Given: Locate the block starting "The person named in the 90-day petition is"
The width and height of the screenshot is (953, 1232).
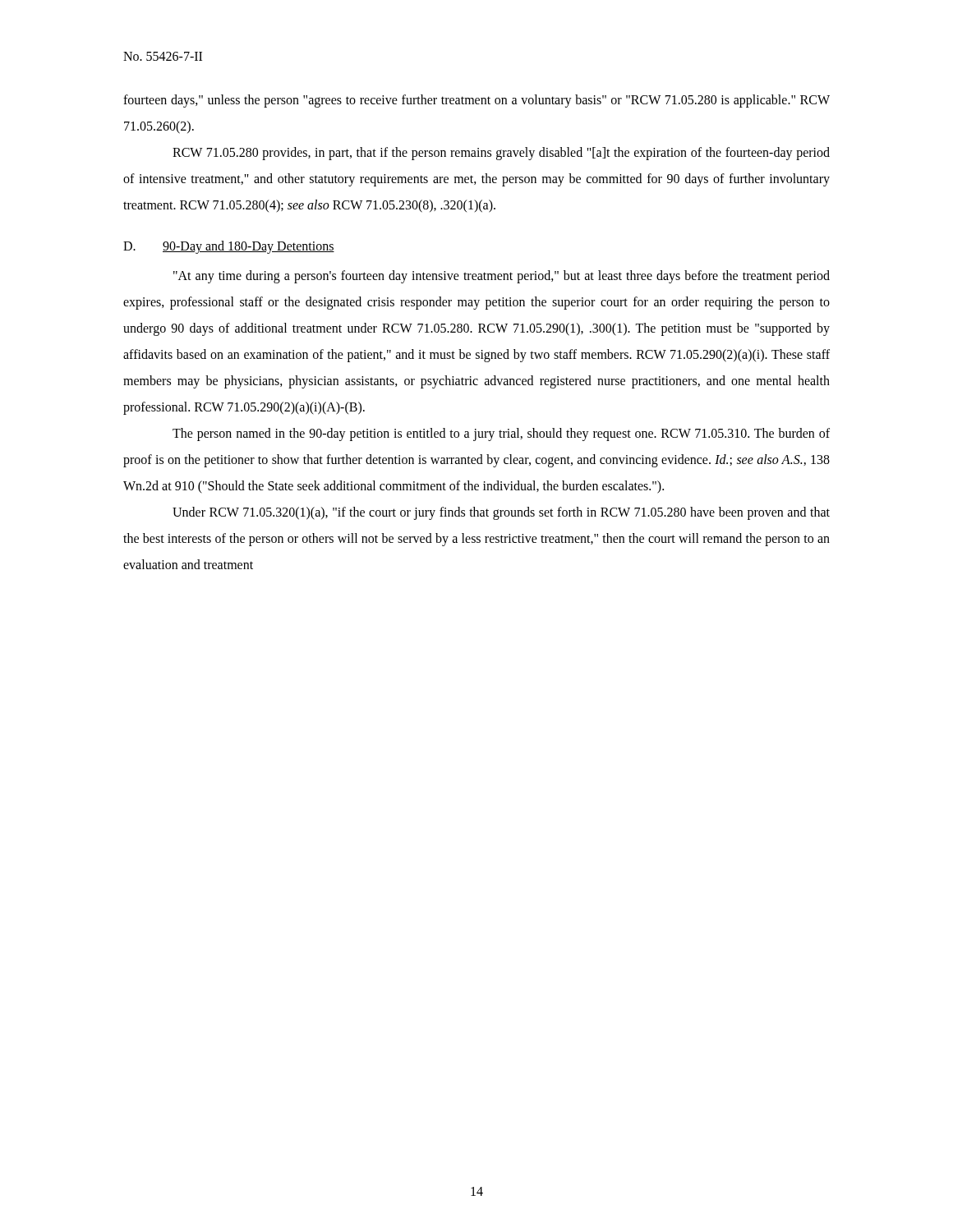Looking at the screenshot, I should (476, 460).
